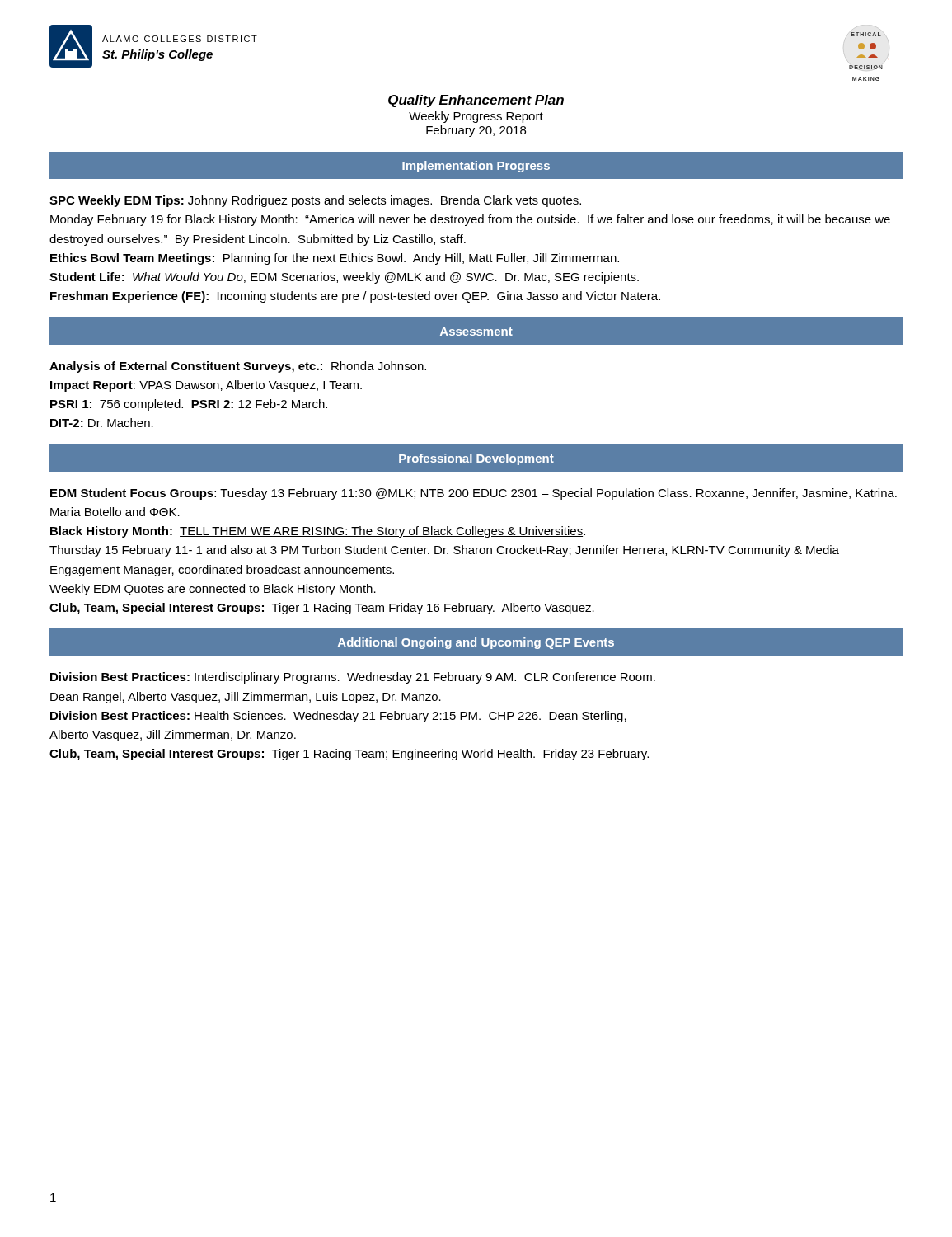Navigate to the text block starting "Black History Month:"
This screenshot has width=952, height=1237.
(x=476, y=559)
